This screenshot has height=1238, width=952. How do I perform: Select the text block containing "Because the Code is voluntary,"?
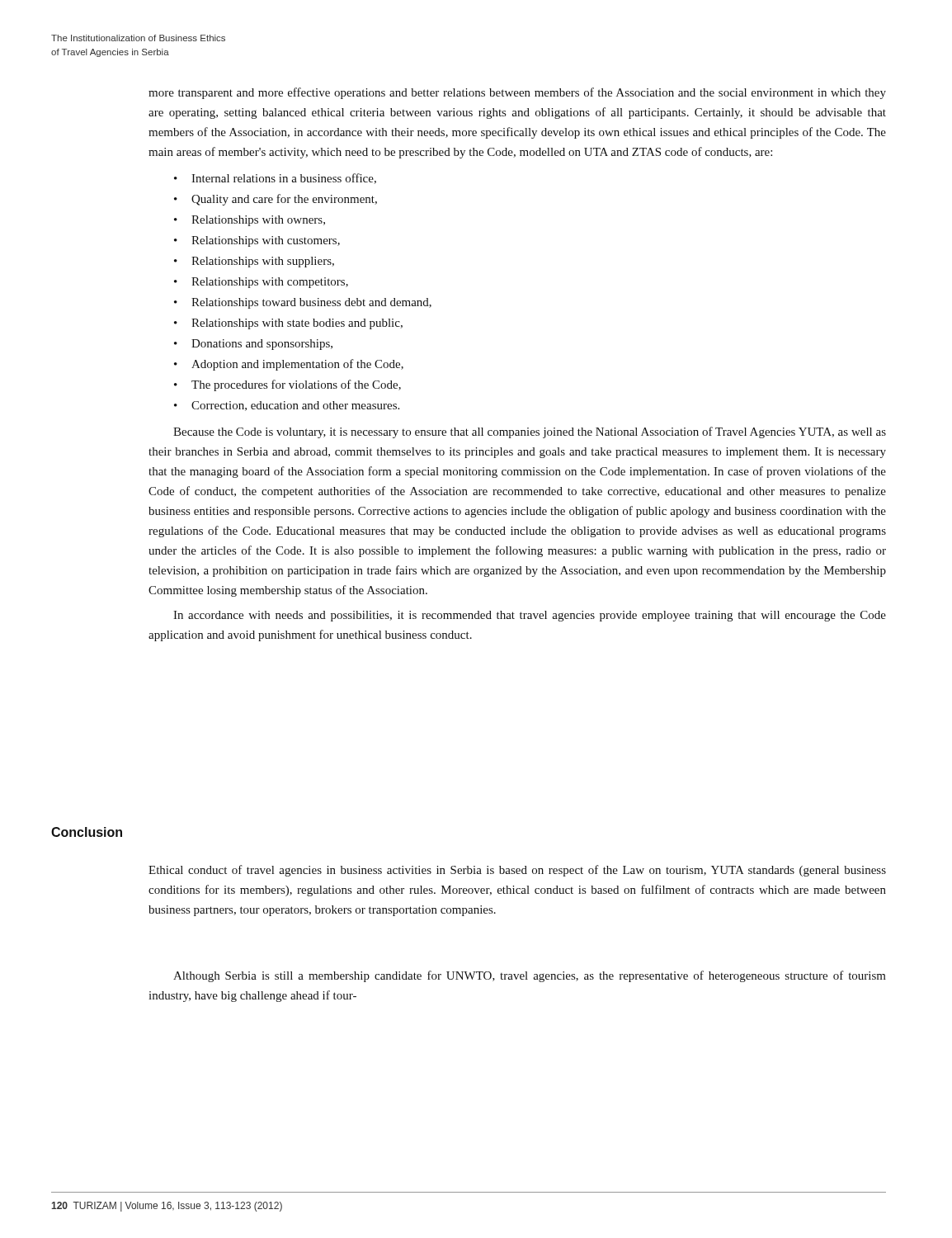pyautogui.click(x=517, y=511)
